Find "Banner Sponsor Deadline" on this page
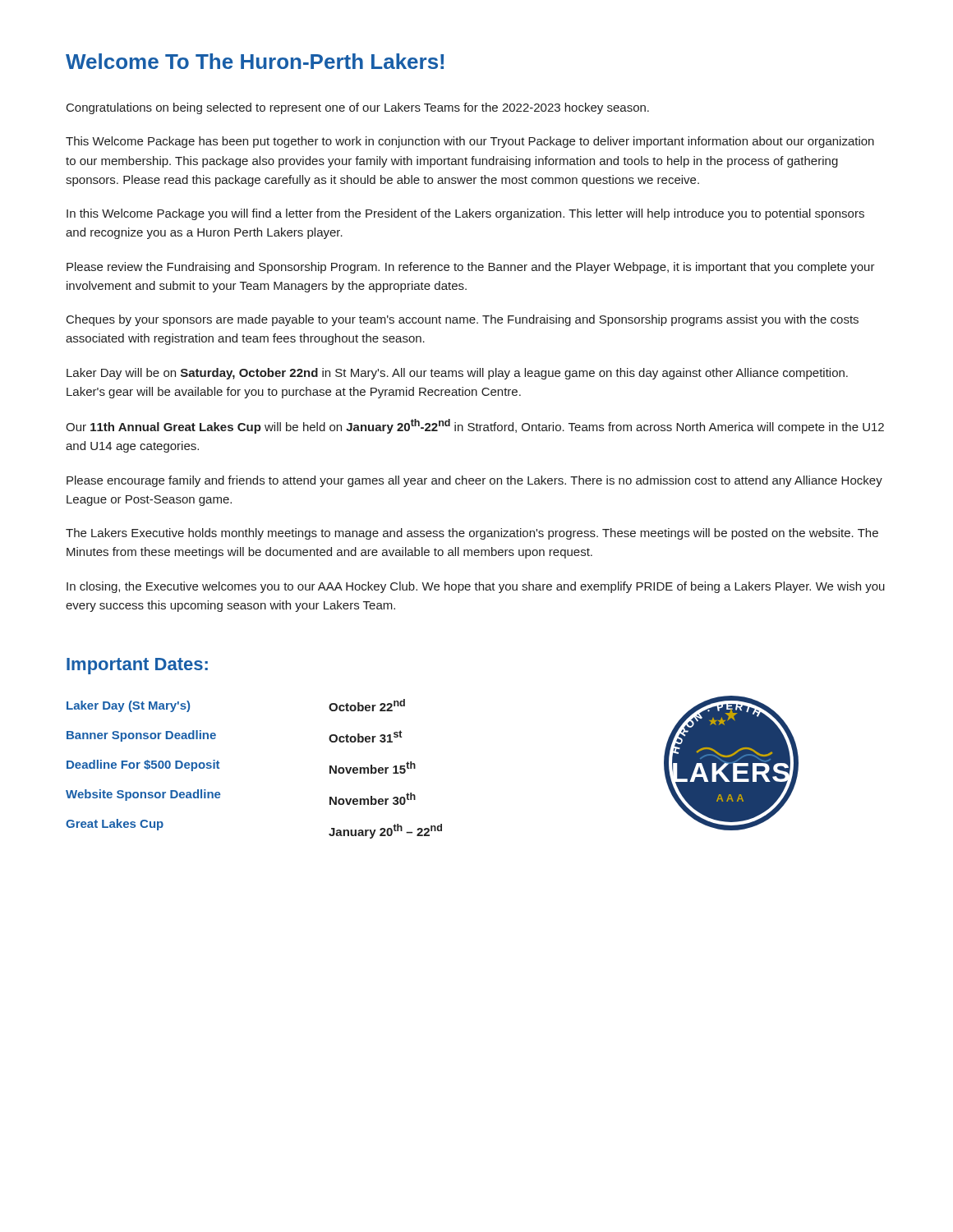Viewport: 953px width, 1232px height. click(141, 735)
